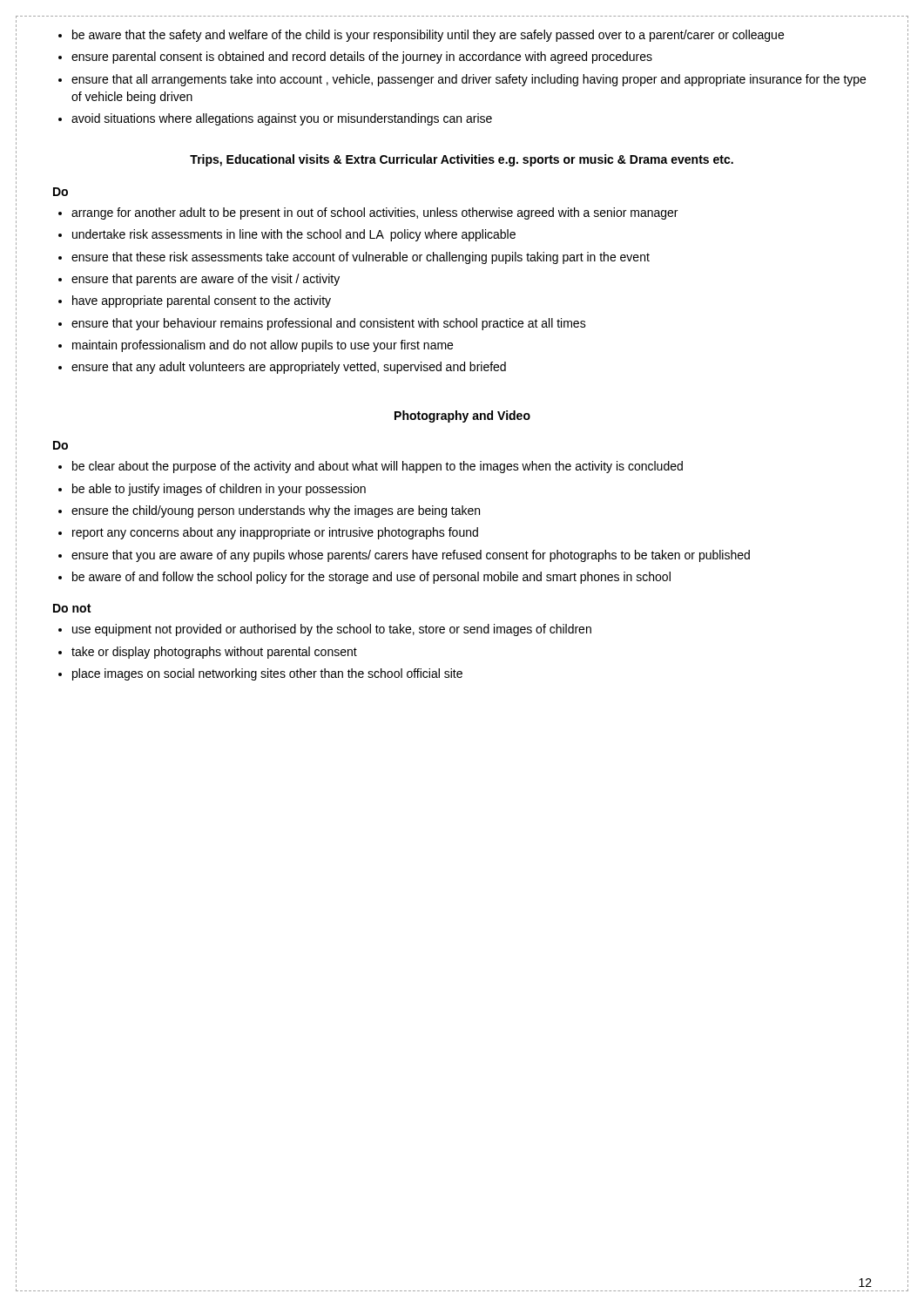Navigate to the region starting "avoid situations where allegations"
Image resolution: width=924 pixels, height=1307 pixels.
472,119
